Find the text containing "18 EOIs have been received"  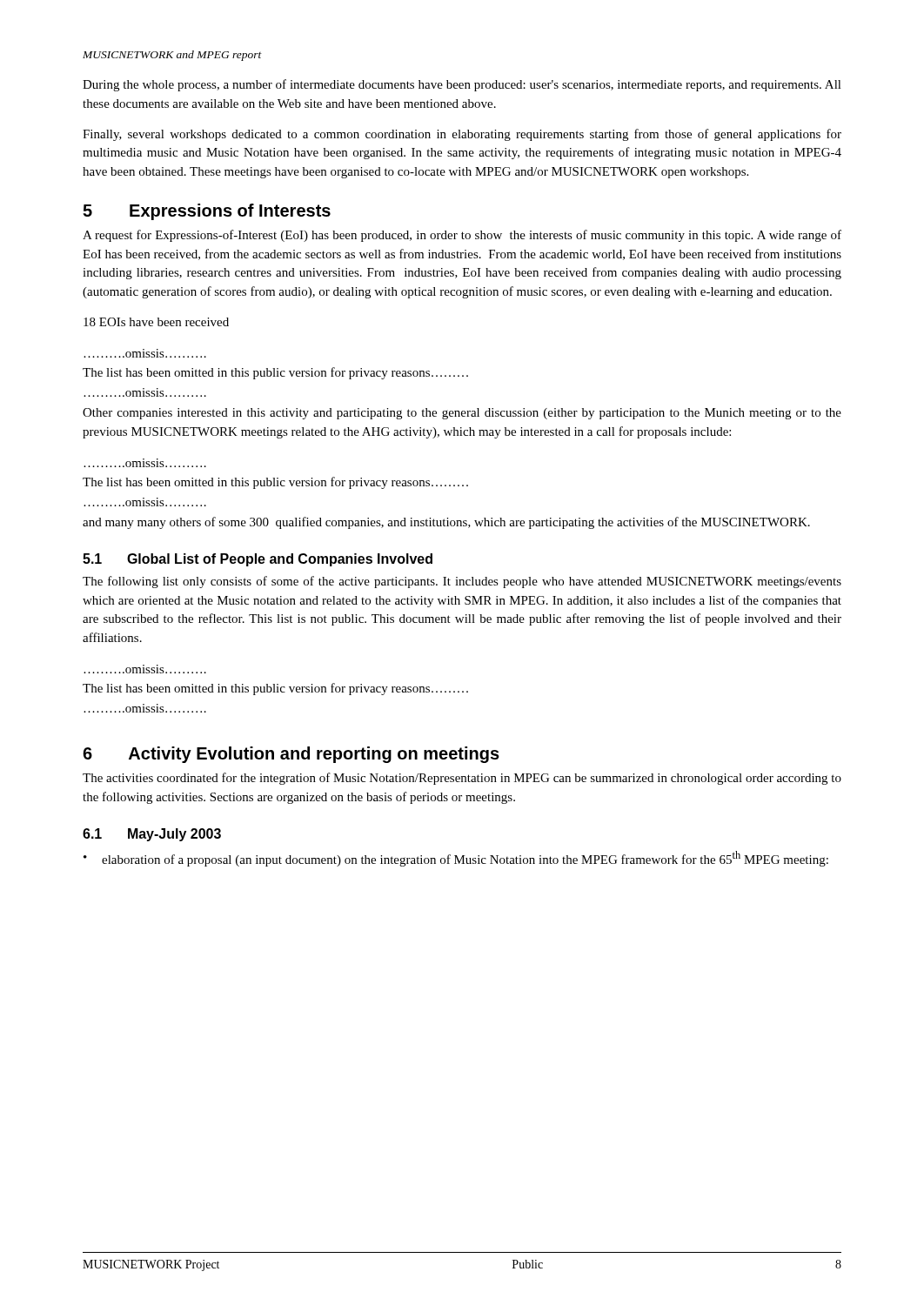pyautogui.click(x=156, y=322)
